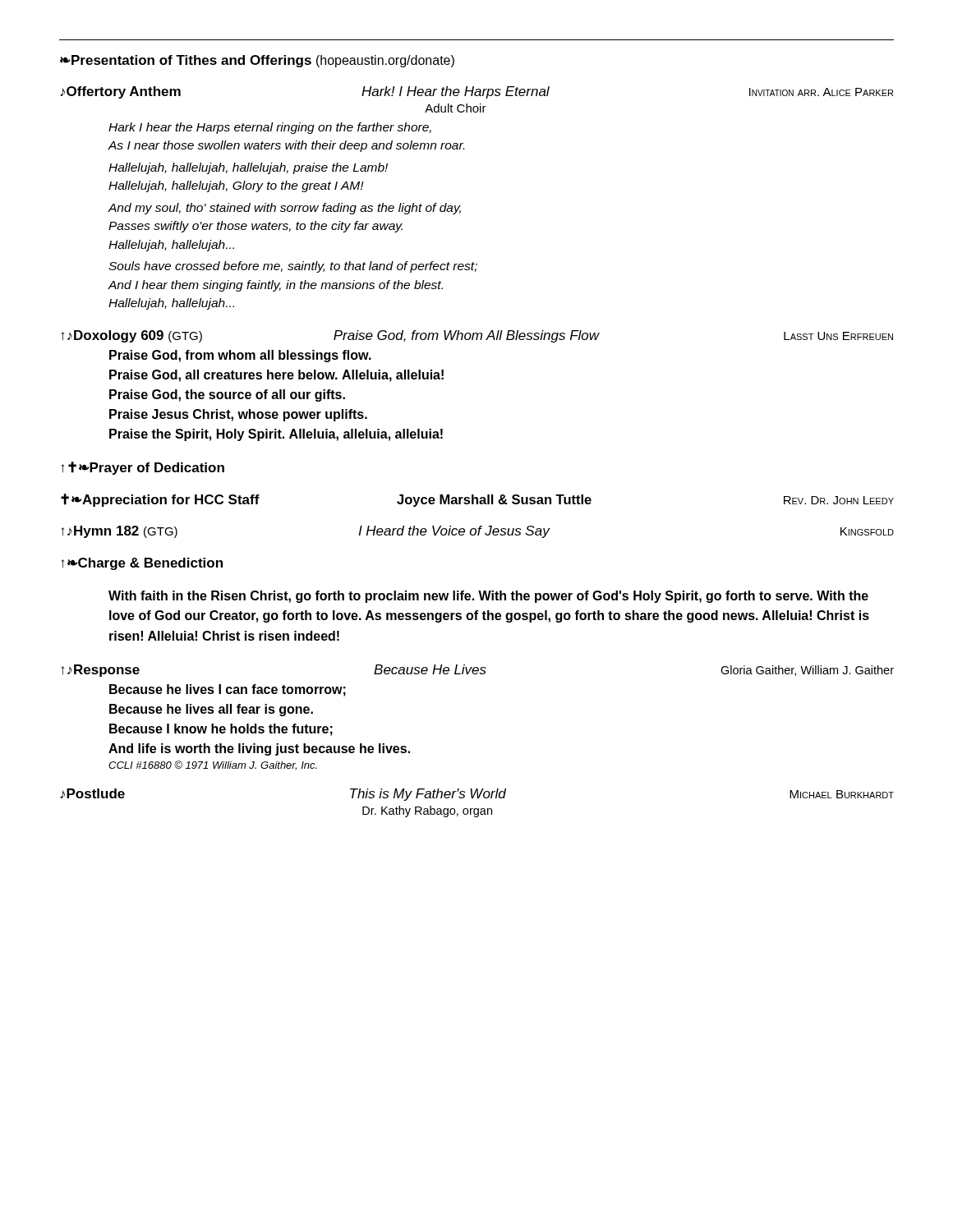Select the text block with the text "↑♪Hymn 182 (GTG)"
The height and width of the screenshot is (1232, 953).
(476, 531)
